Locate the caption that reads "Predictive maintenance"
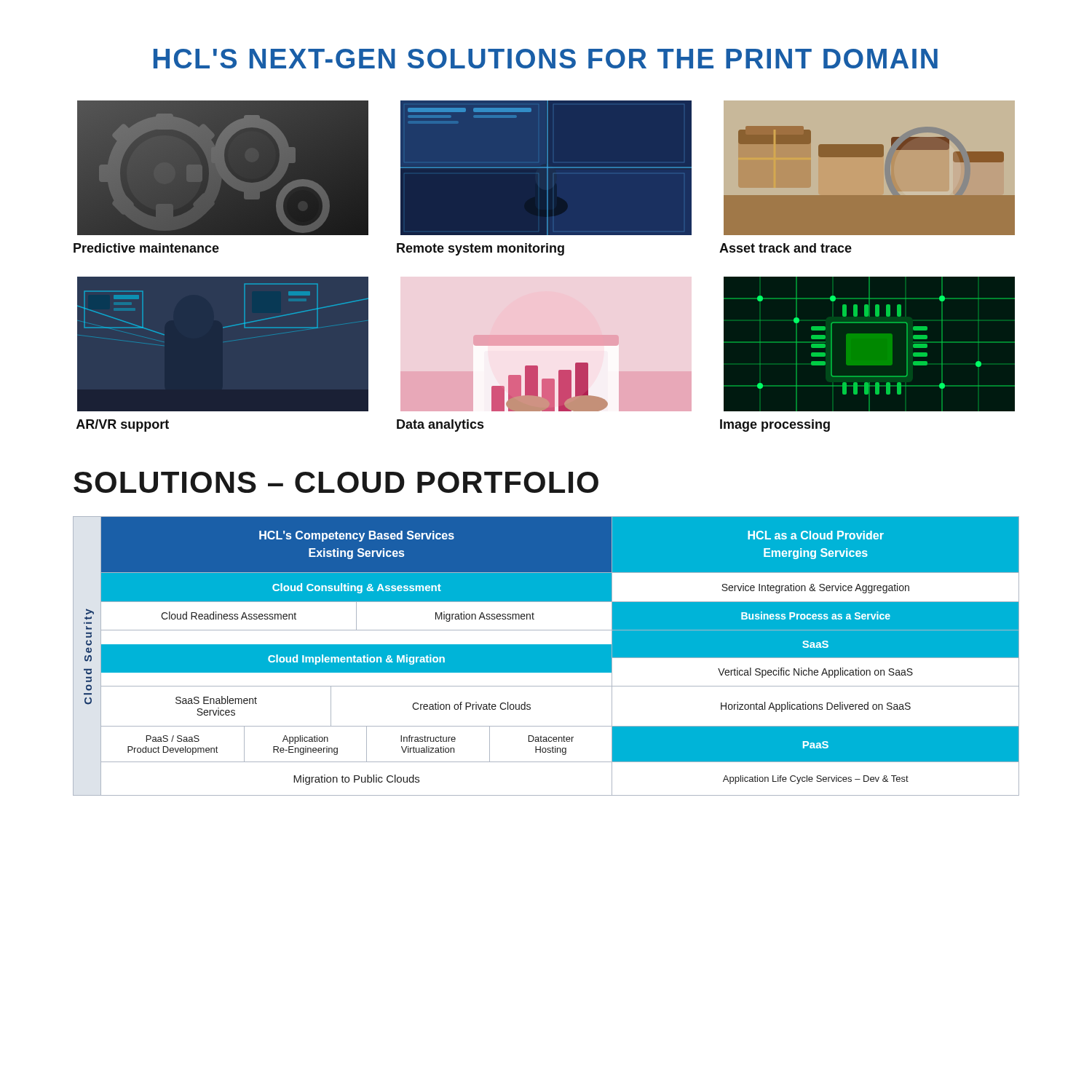Viewport: 1092px width, 1092px height. 146,248
